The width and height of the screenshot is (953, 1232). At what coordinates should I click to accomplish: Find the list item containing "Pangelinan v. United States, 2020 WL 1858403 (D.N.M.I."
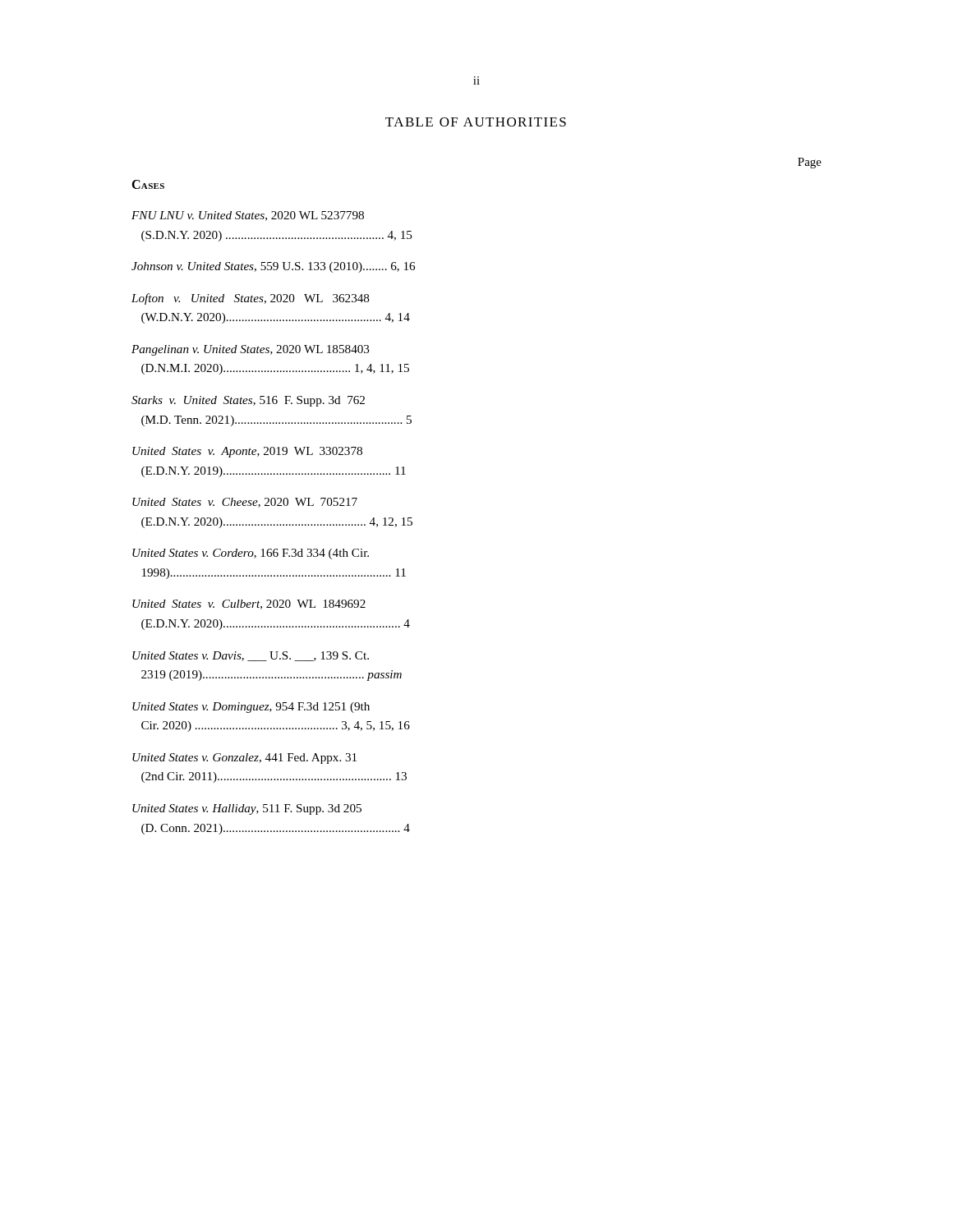[271, 358]
